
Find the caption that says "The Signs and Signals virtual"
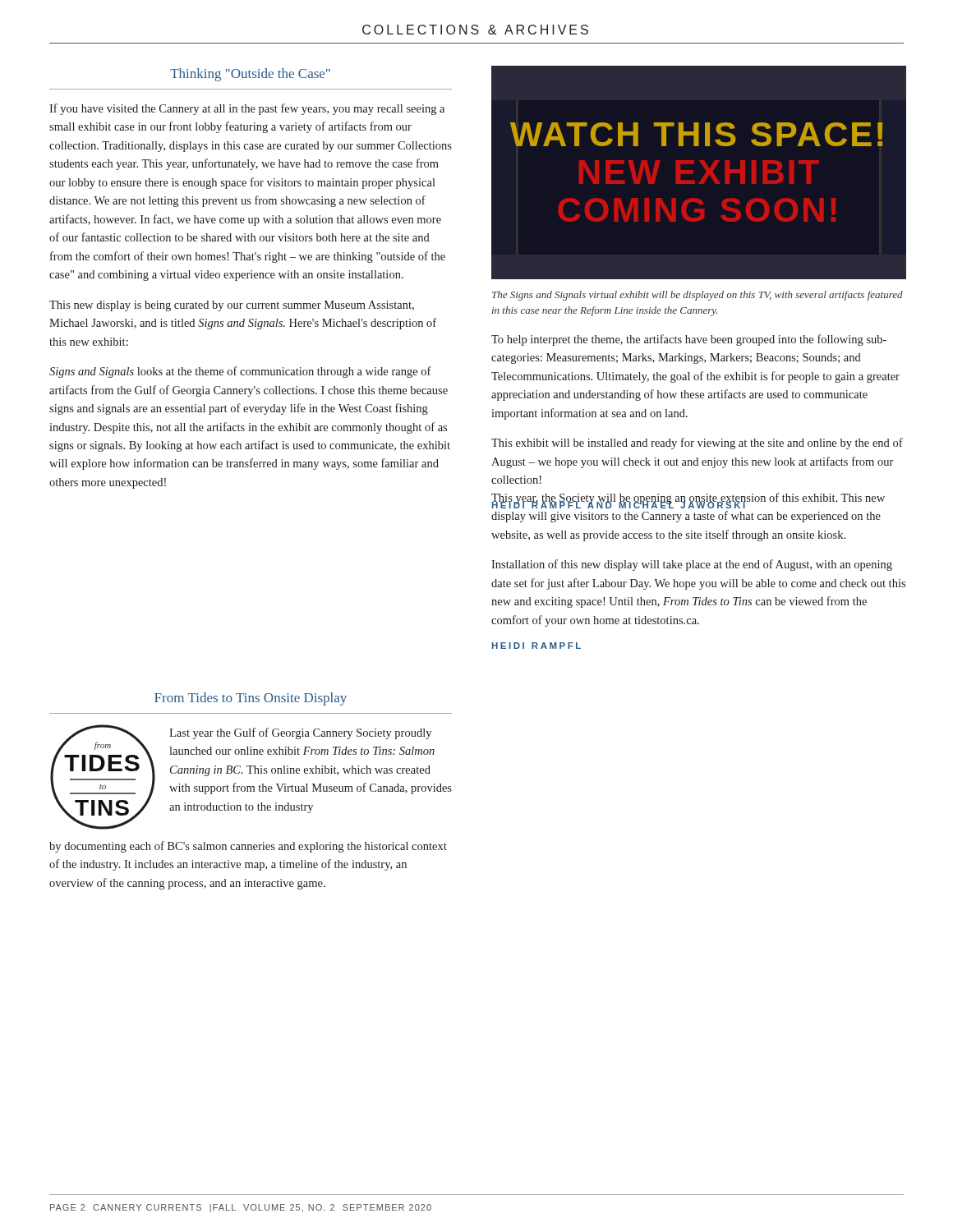point(699,303)
